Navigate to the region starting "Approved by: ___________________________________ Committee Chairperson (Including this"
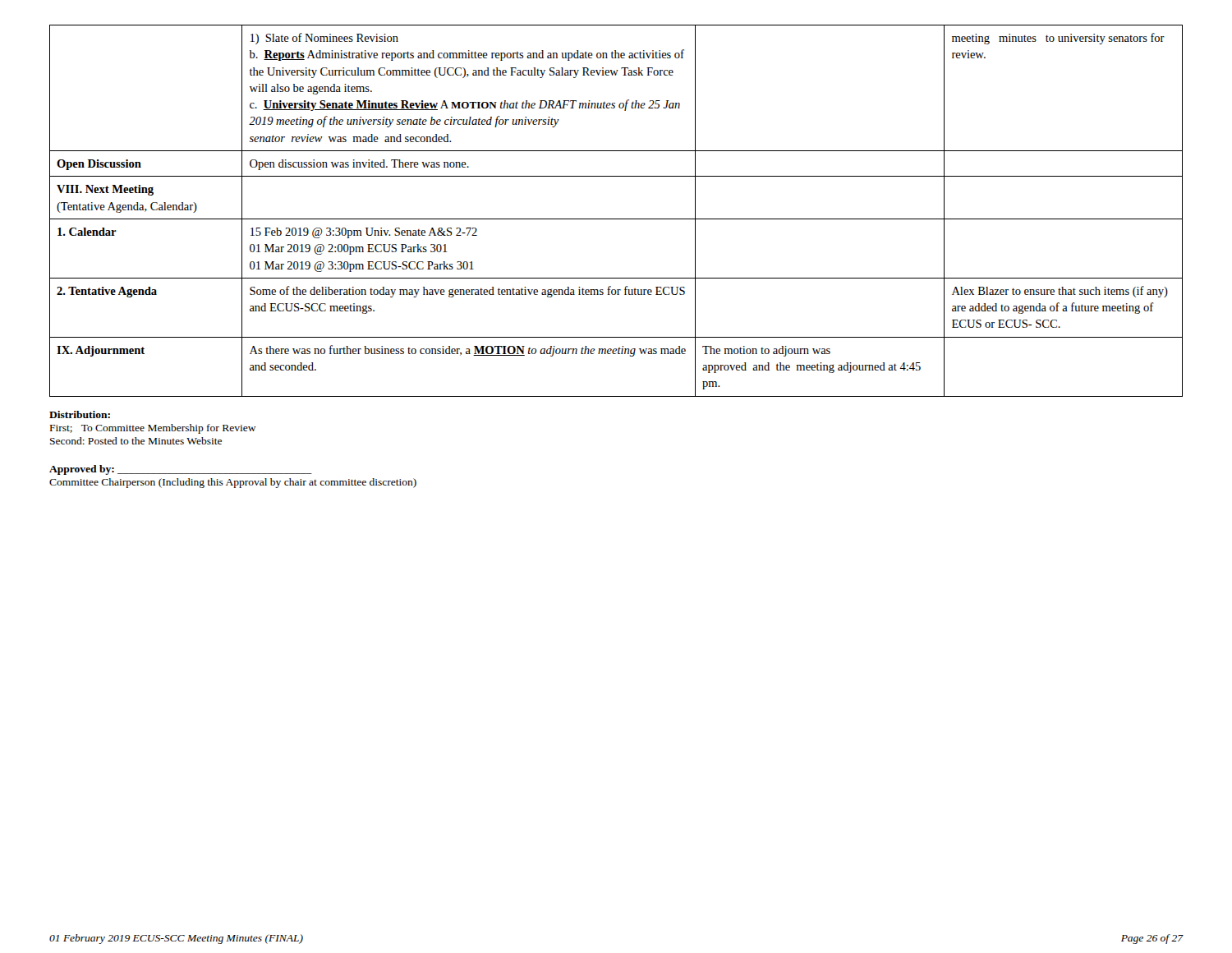This screenshot has height=953, width=1232. pyautogui.click(x=233, y=475)
